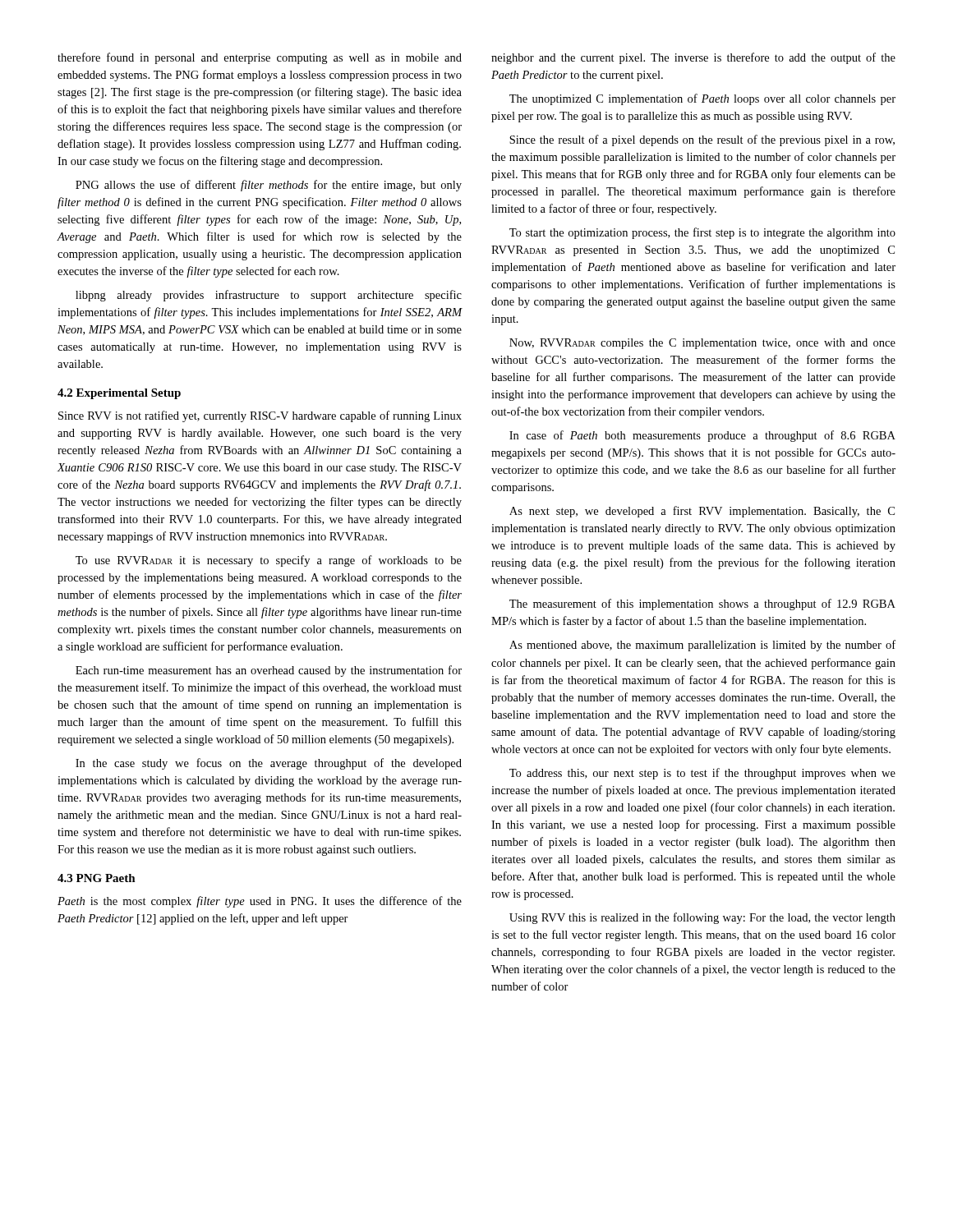The height and width of the screenshot is (1232, 953).
Task: Click on the text block starting "To start the"
Action: point(693,276)
